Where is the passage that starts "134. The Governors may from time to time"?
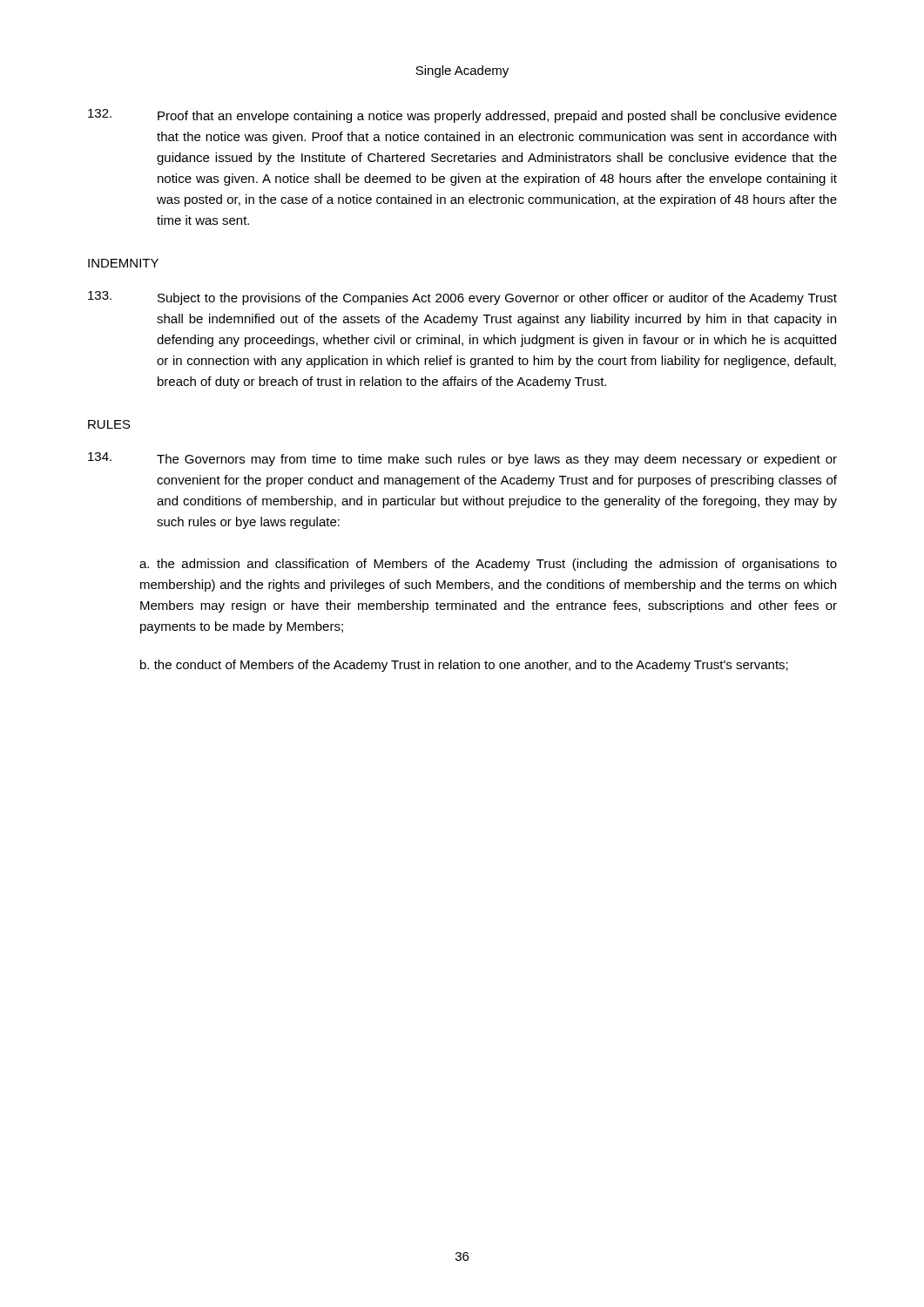The height and width of the screenshot is (1307, 924). point(462,491)
